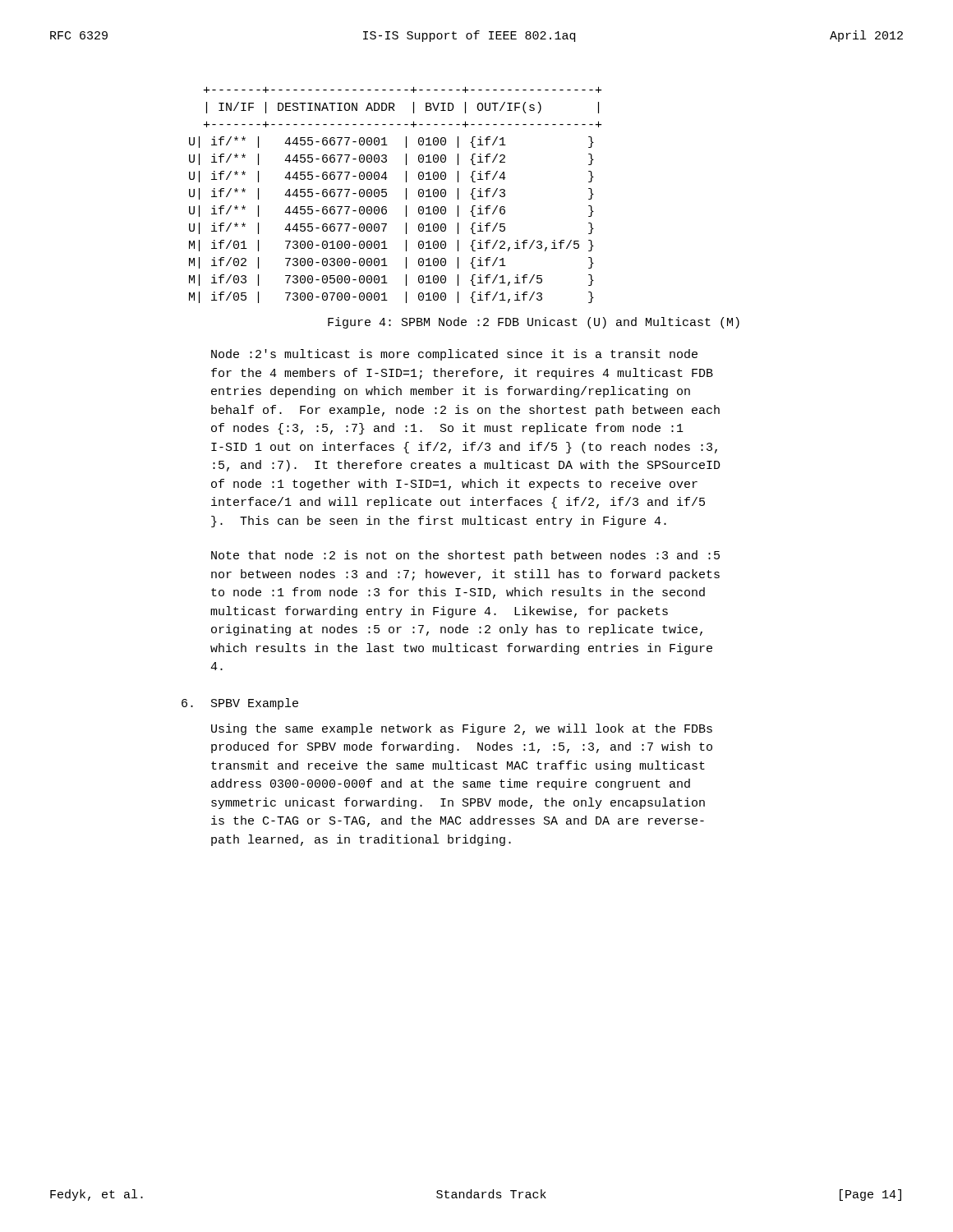Find the text block that reads "Note that node"
953x1232 pixels.
pyautogui.click(x=451, y=612)
